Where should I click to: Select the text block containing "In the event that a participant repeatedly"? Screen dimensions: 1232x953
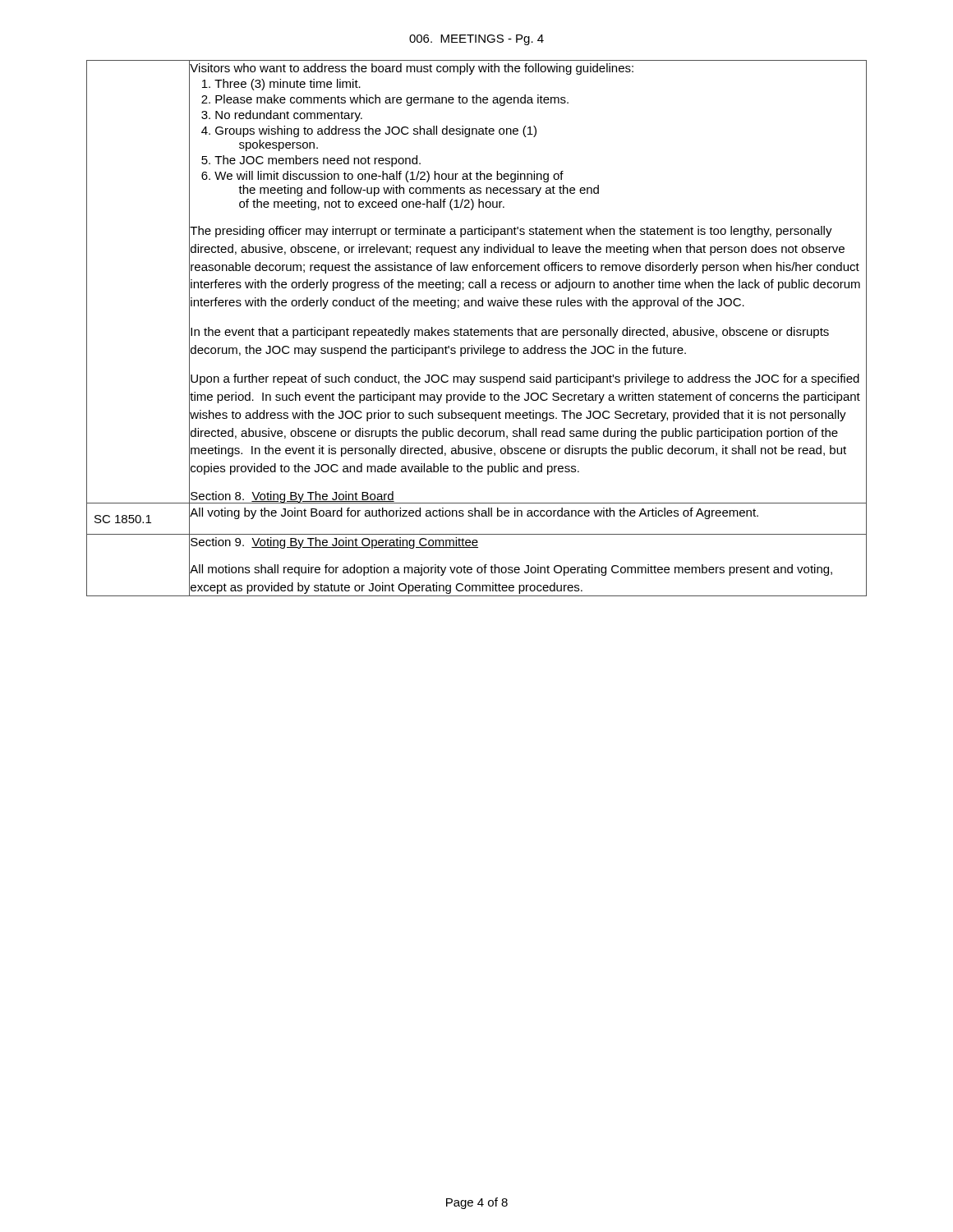coord(510,340)
